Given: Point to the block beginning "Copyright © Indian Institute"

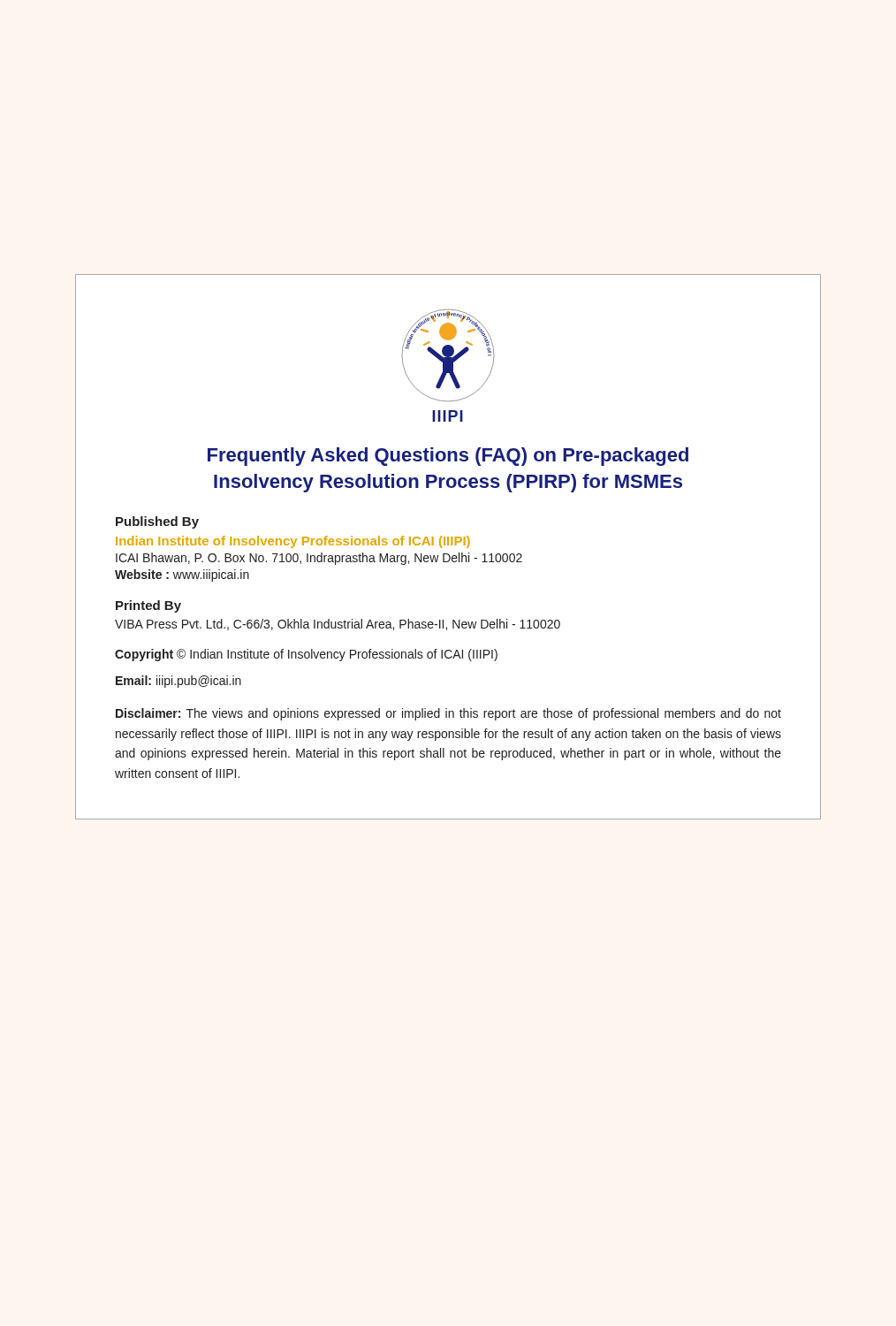Looking at the screenshot, I should [306, 654].
